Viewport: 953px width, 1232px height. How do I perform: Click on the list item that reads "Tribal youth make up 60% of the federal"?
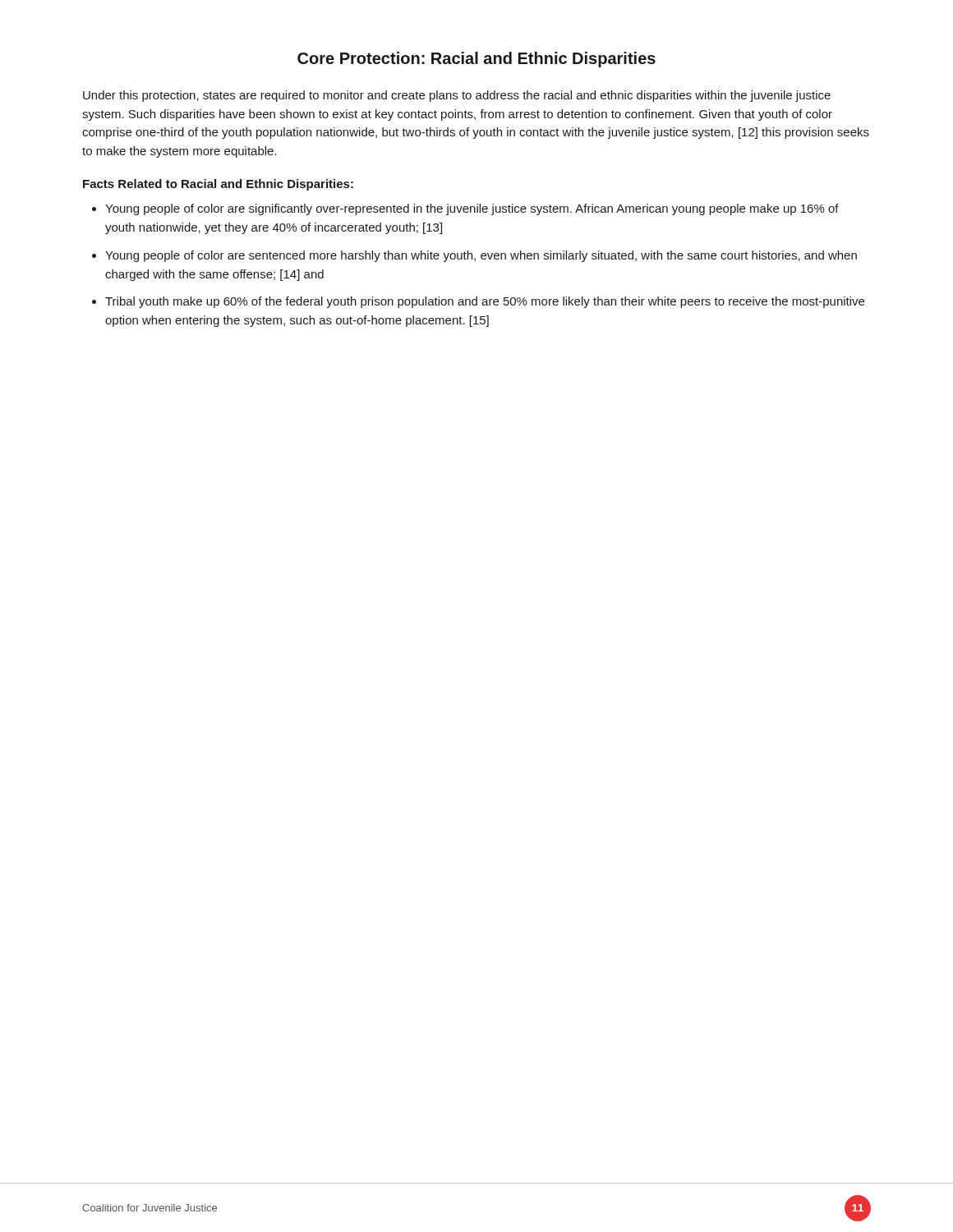485,311
